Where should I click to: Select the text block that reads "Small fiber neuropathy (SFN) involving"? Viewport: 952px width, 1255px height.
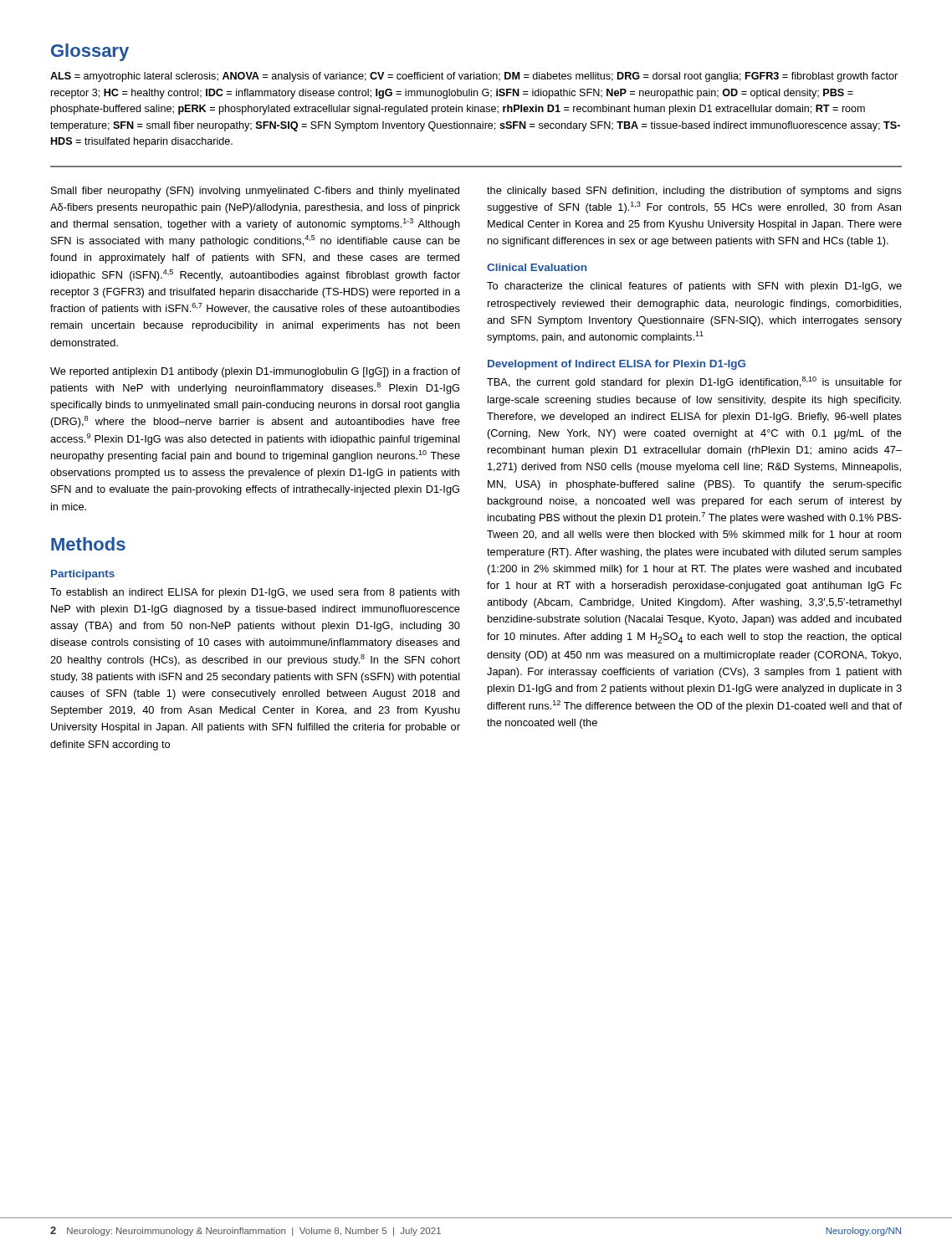[x=255, y=266]
